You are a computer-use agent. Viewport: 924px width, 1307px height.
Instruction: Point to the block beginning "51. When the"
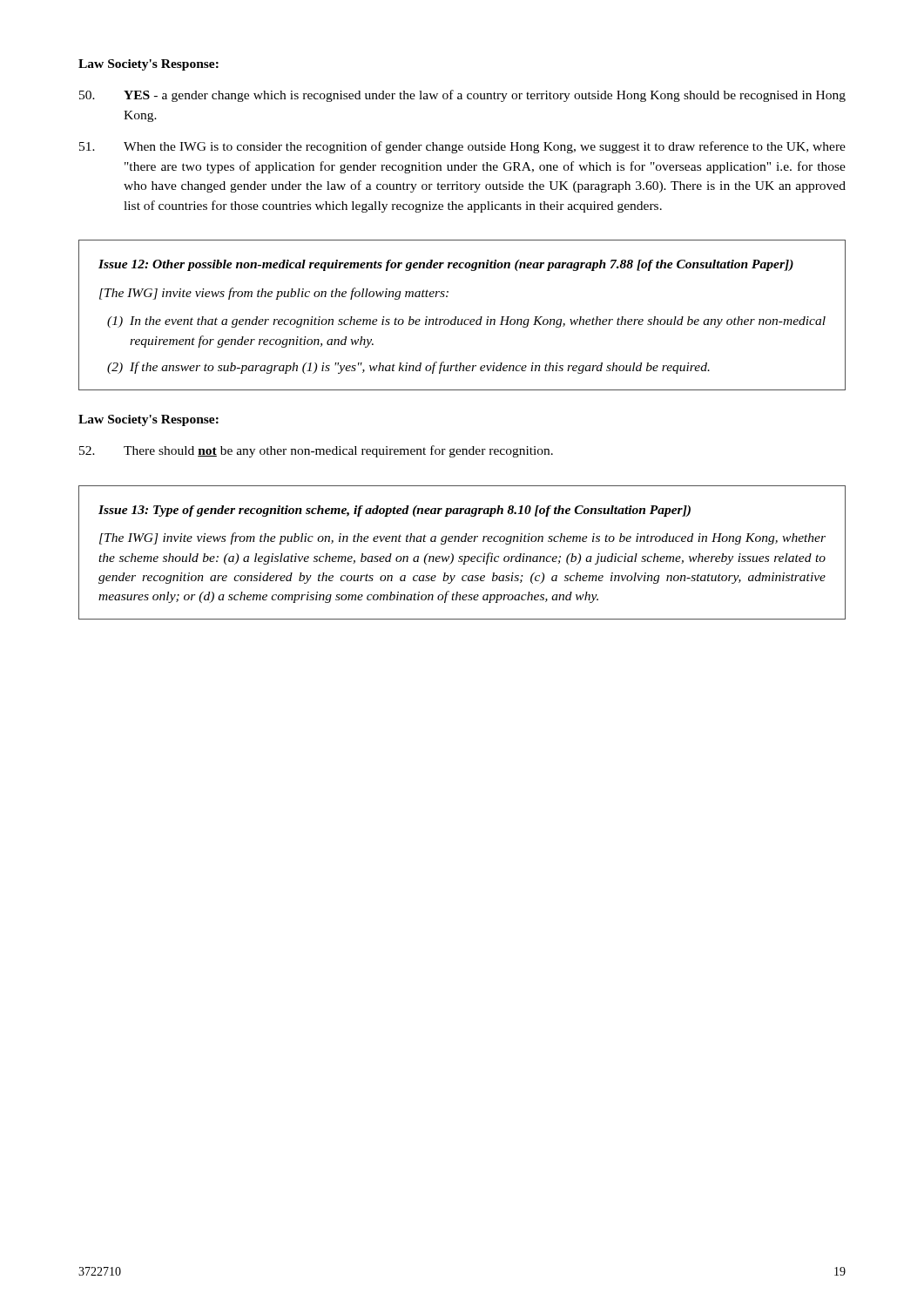point(462,176)
